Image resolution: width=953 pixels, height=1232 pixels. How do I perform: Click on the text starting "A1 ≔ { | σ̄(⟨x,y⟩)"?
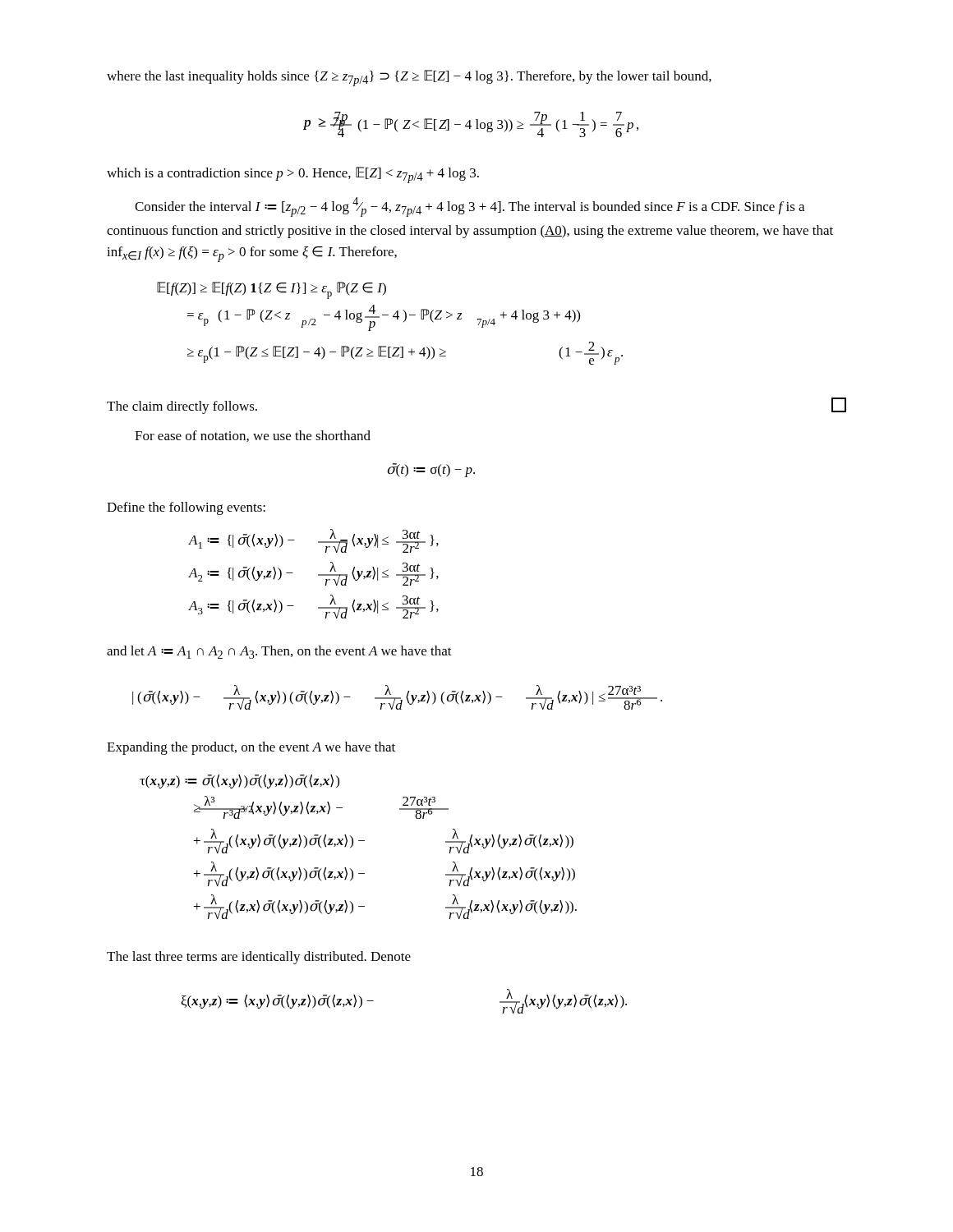403,576
